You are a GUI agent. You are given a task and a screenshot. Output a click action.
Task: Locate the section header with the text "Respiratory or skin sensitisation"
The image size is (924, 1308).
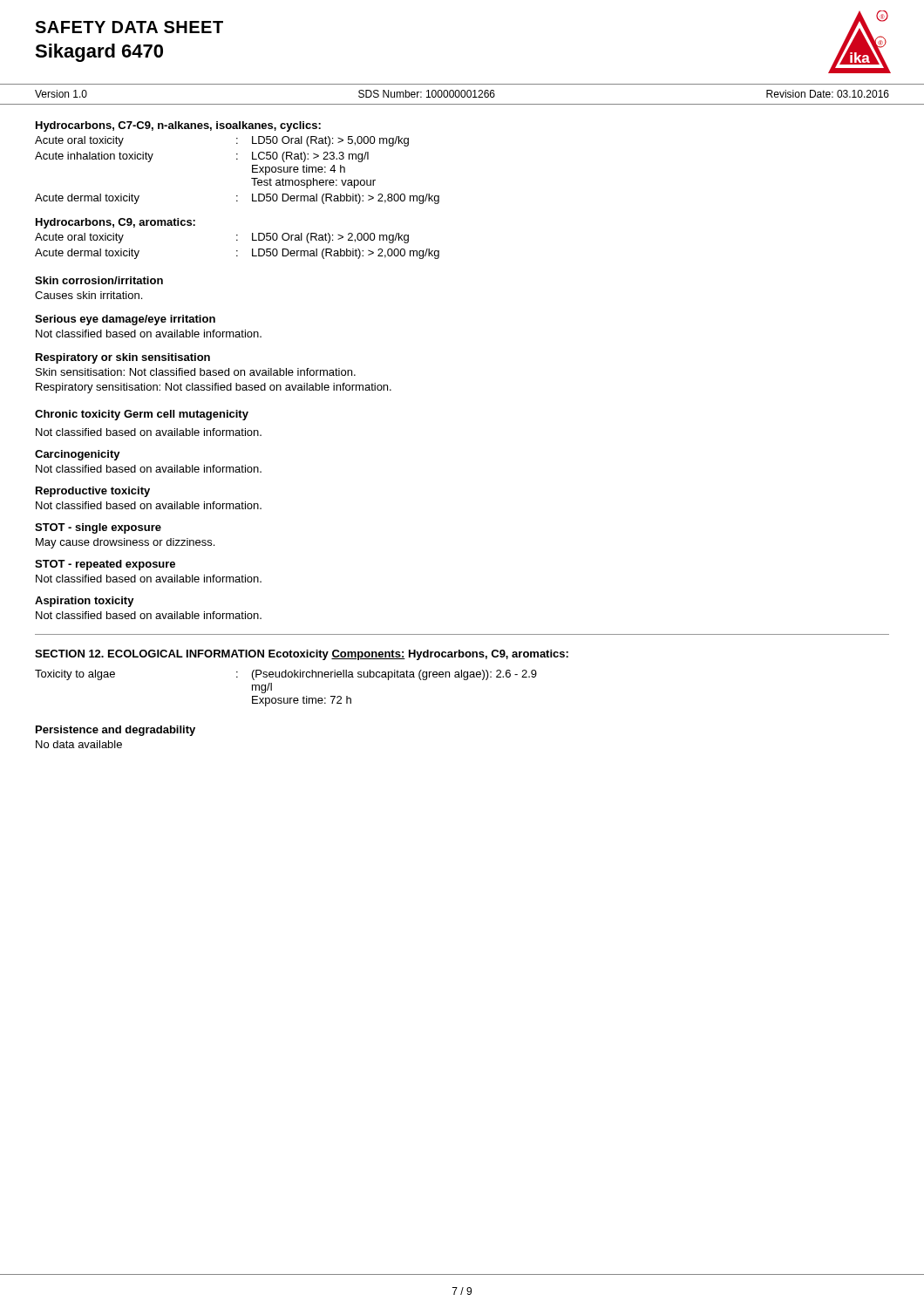point(123,357)
